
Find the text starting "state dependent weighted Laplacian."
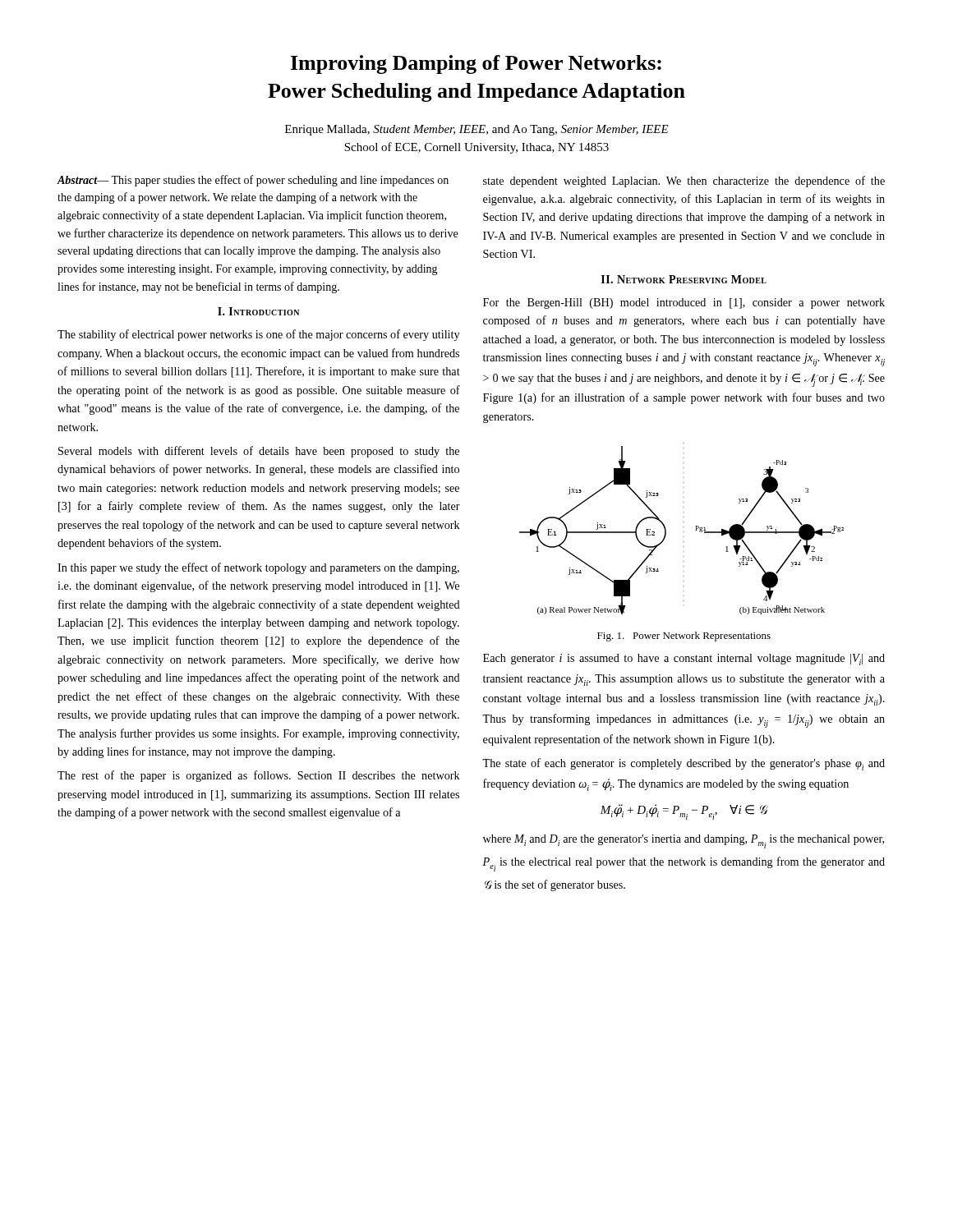tap(684, 217)
